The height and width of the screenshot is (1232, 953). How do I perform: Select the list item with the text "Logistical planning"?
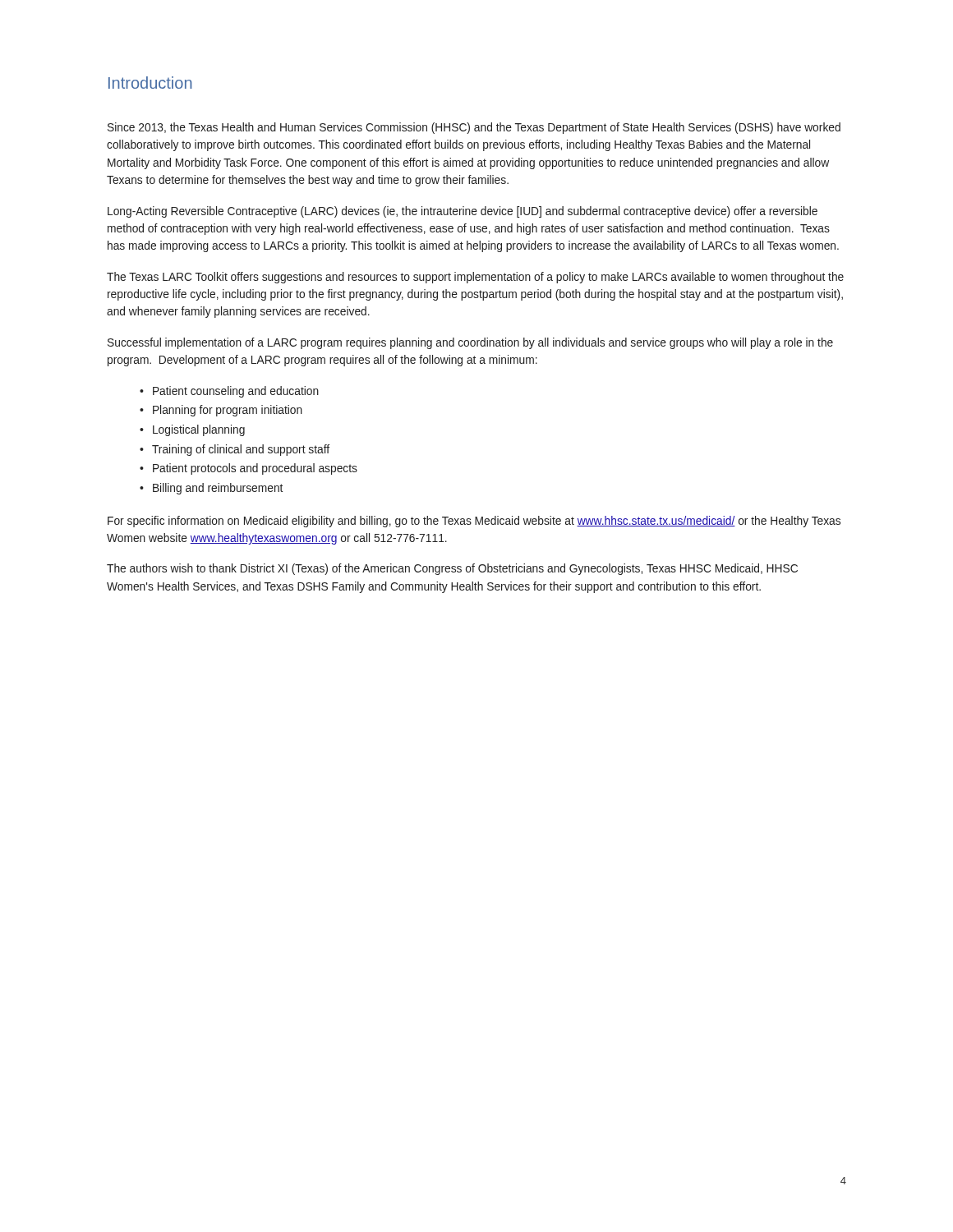tap(199, 430)
